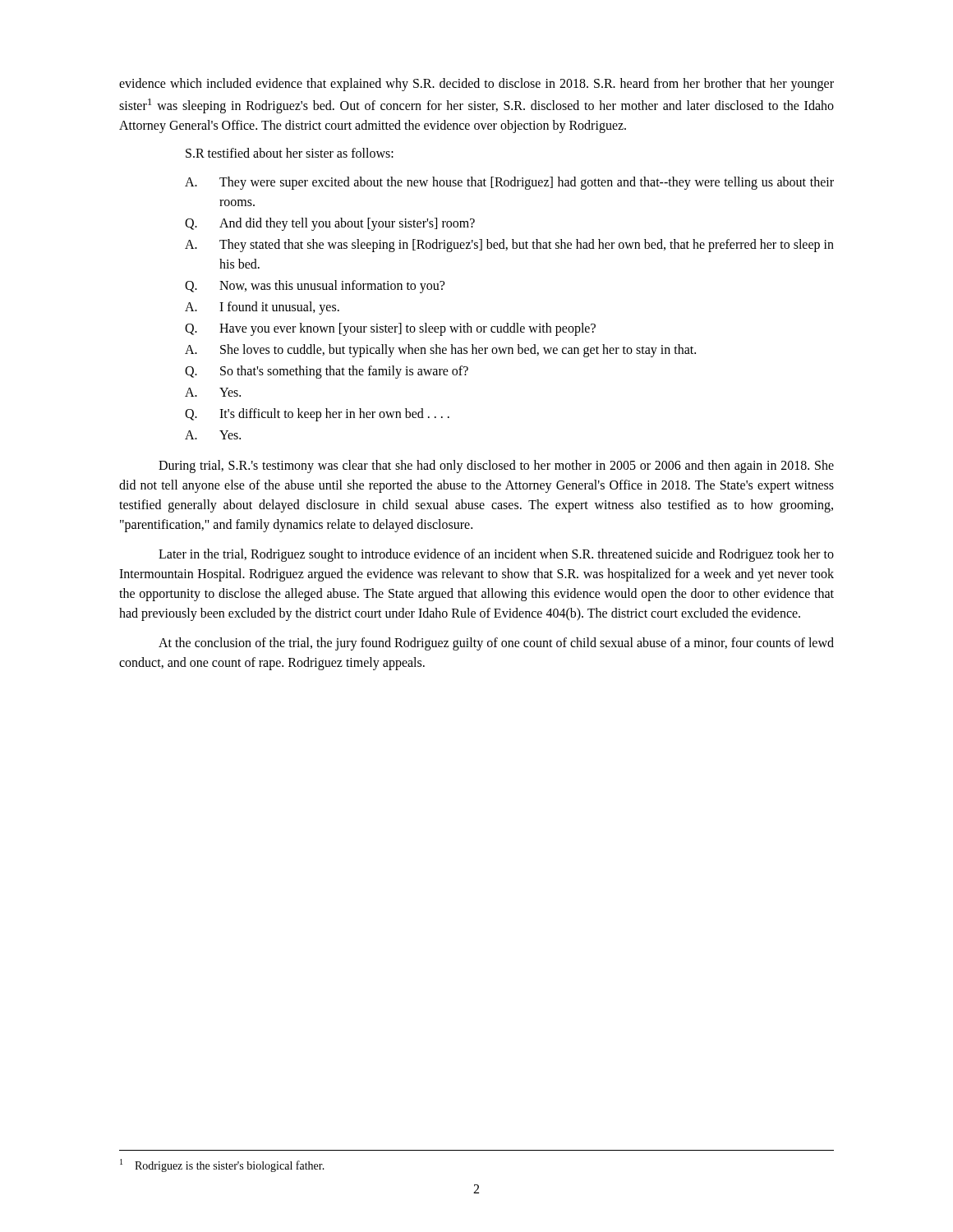The width and height of the screenshot is (953, 1232).
Task: Click on the list item with the text "A. She loves"
Action: pyautogui.click(x=509, y=350)
